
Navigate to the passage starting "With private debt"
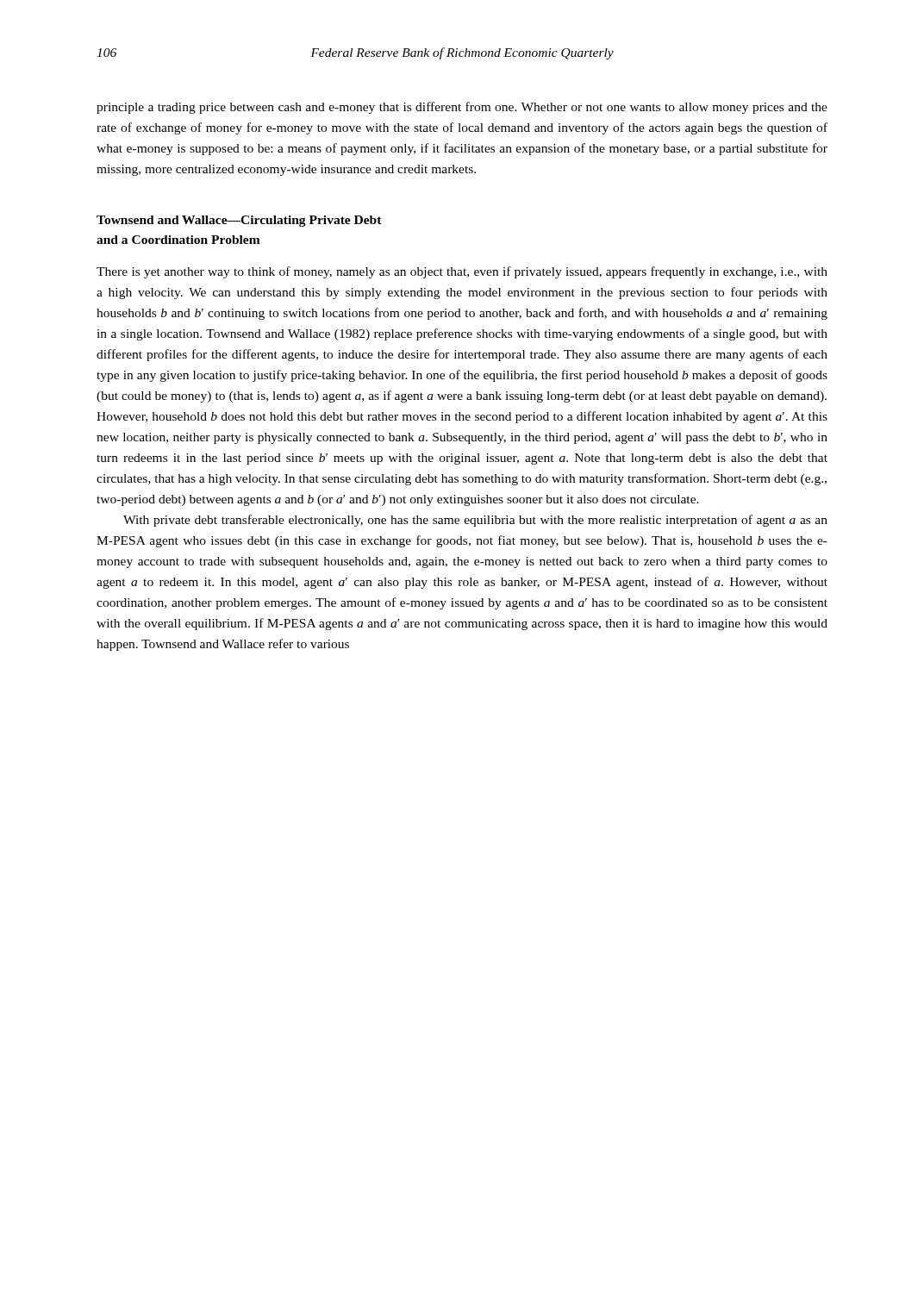(462, 582)
